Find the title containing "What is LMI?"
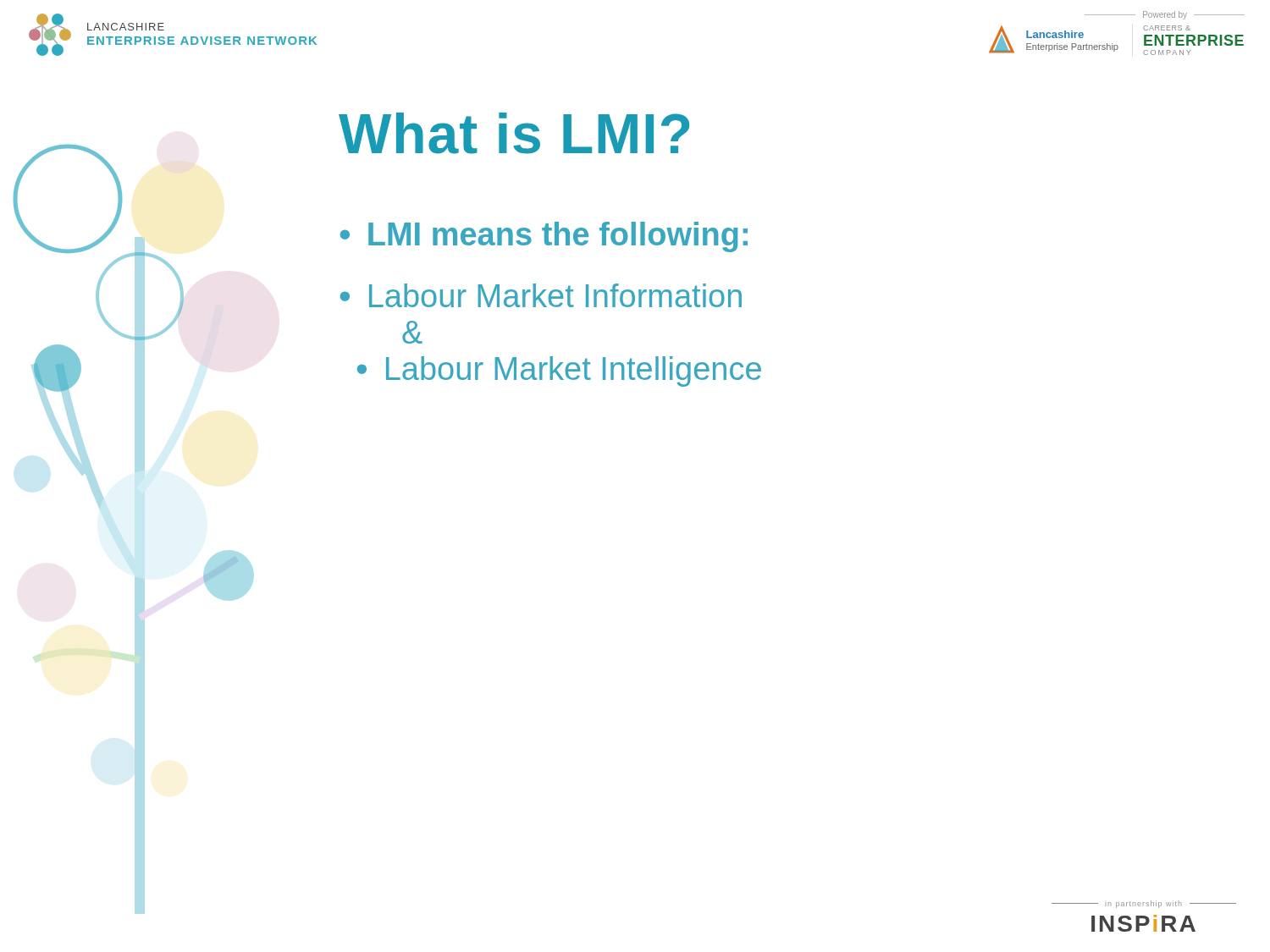The height and width of the screenshot is (952, 1270). pyautogui.click(x=516, y=134)
